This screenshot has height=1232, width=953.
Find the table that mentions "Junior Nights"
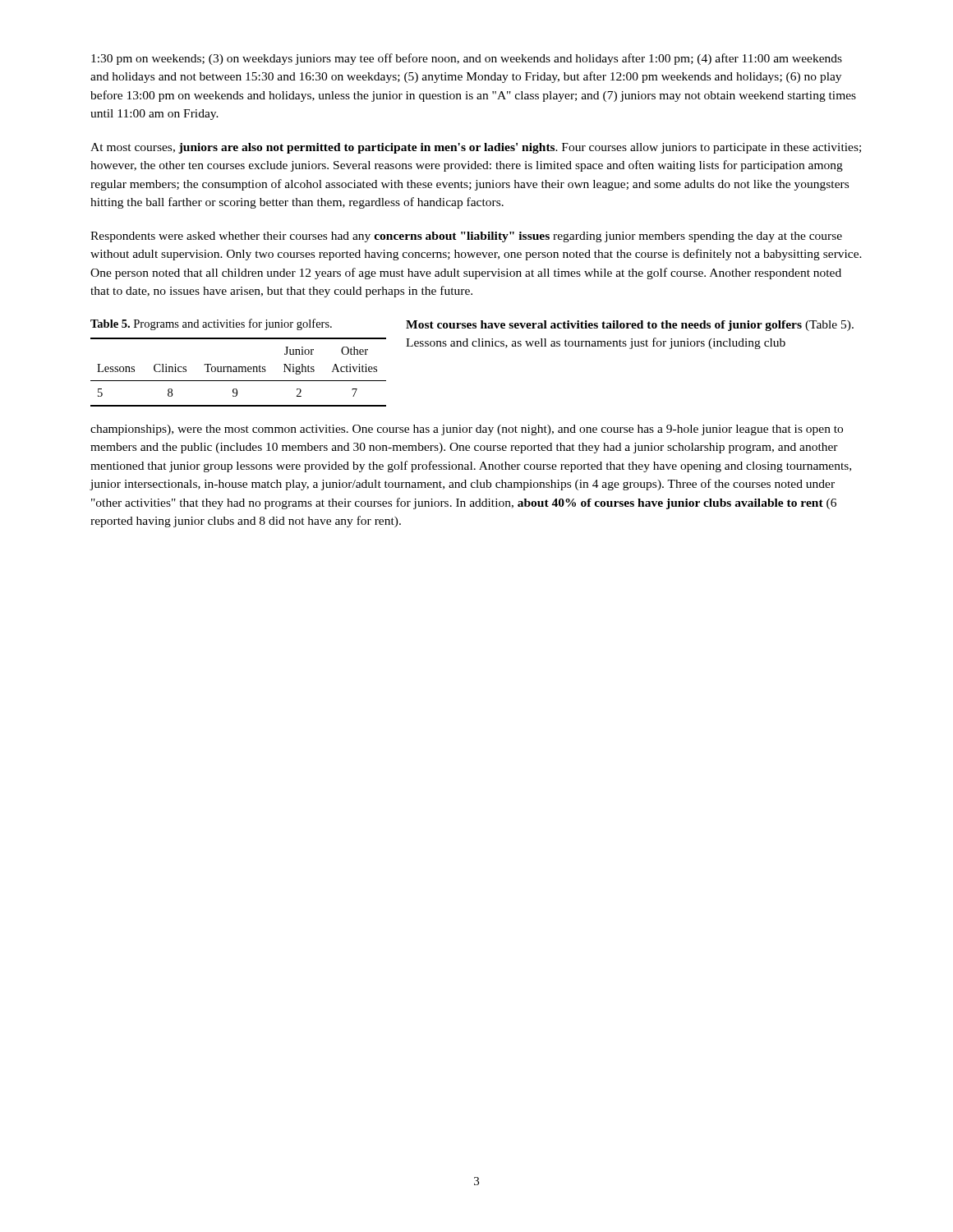click(238, 372)
